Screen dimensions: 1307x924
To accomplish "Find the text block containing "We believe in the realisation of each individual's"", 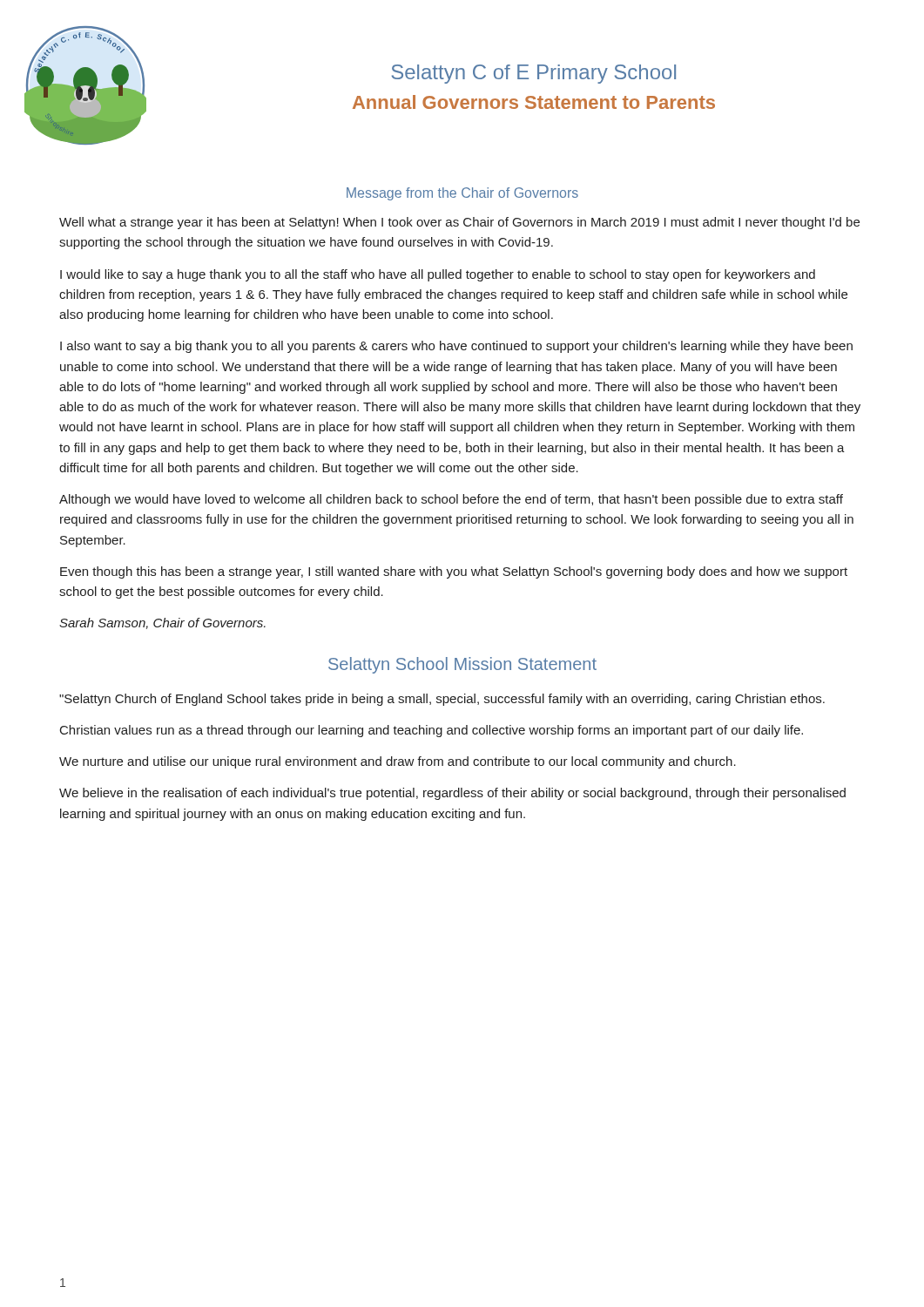I will (453, 803).
